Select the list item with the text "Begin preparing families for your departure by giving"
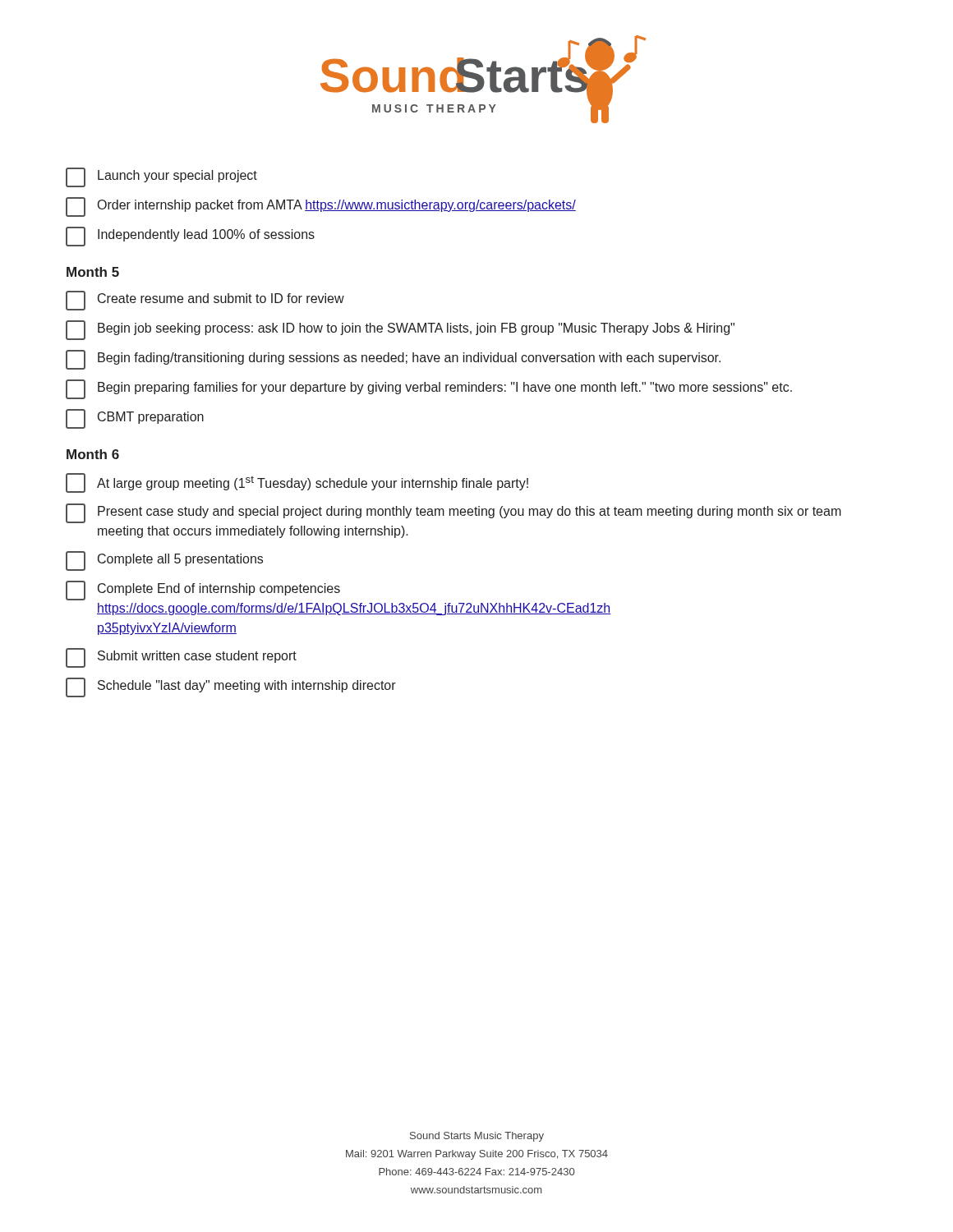This screenshot has width=953, height=1232. 476,389
